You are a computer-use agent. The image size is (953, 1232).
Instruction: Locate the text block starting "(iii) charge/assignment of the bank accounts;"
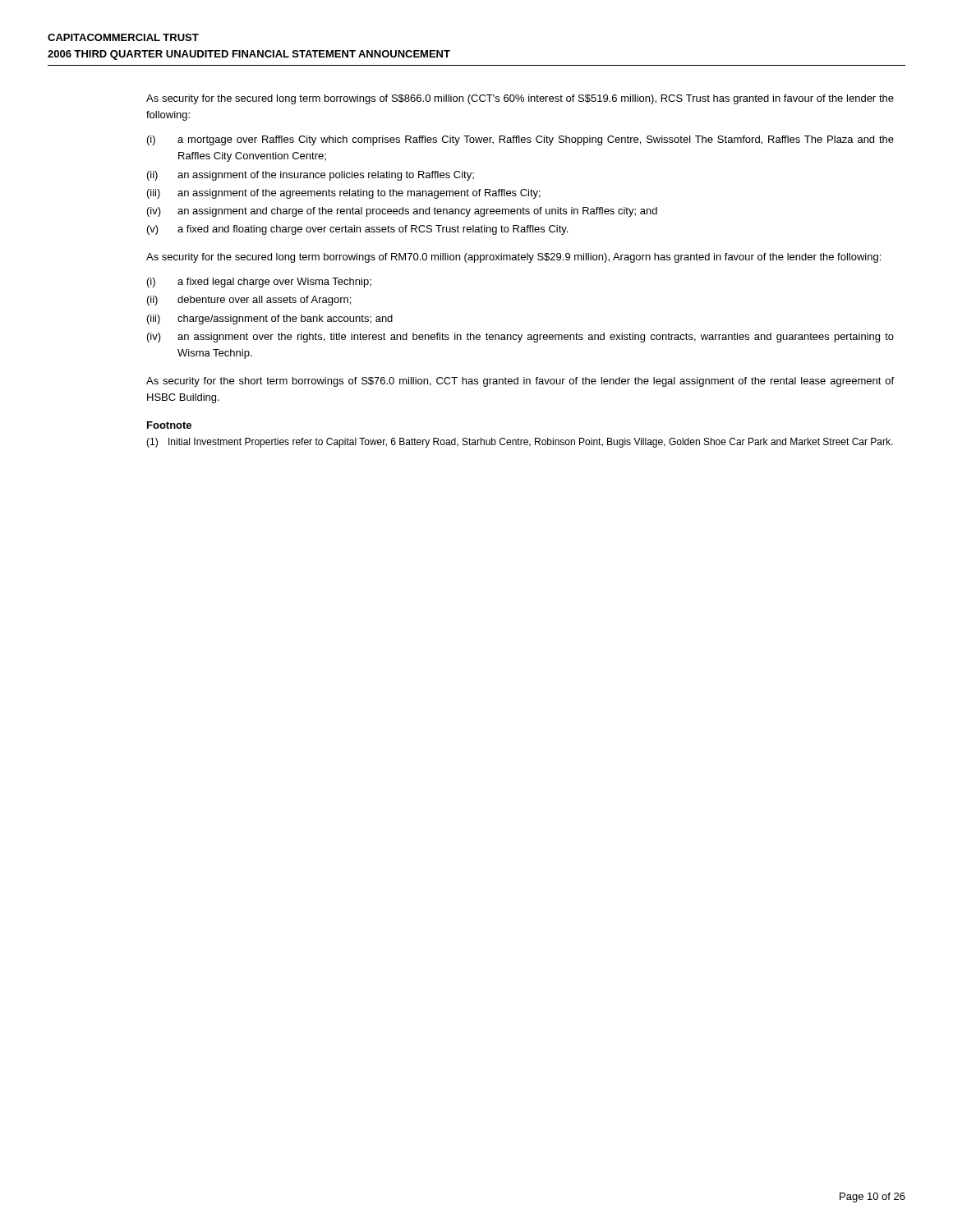[270, 319]
